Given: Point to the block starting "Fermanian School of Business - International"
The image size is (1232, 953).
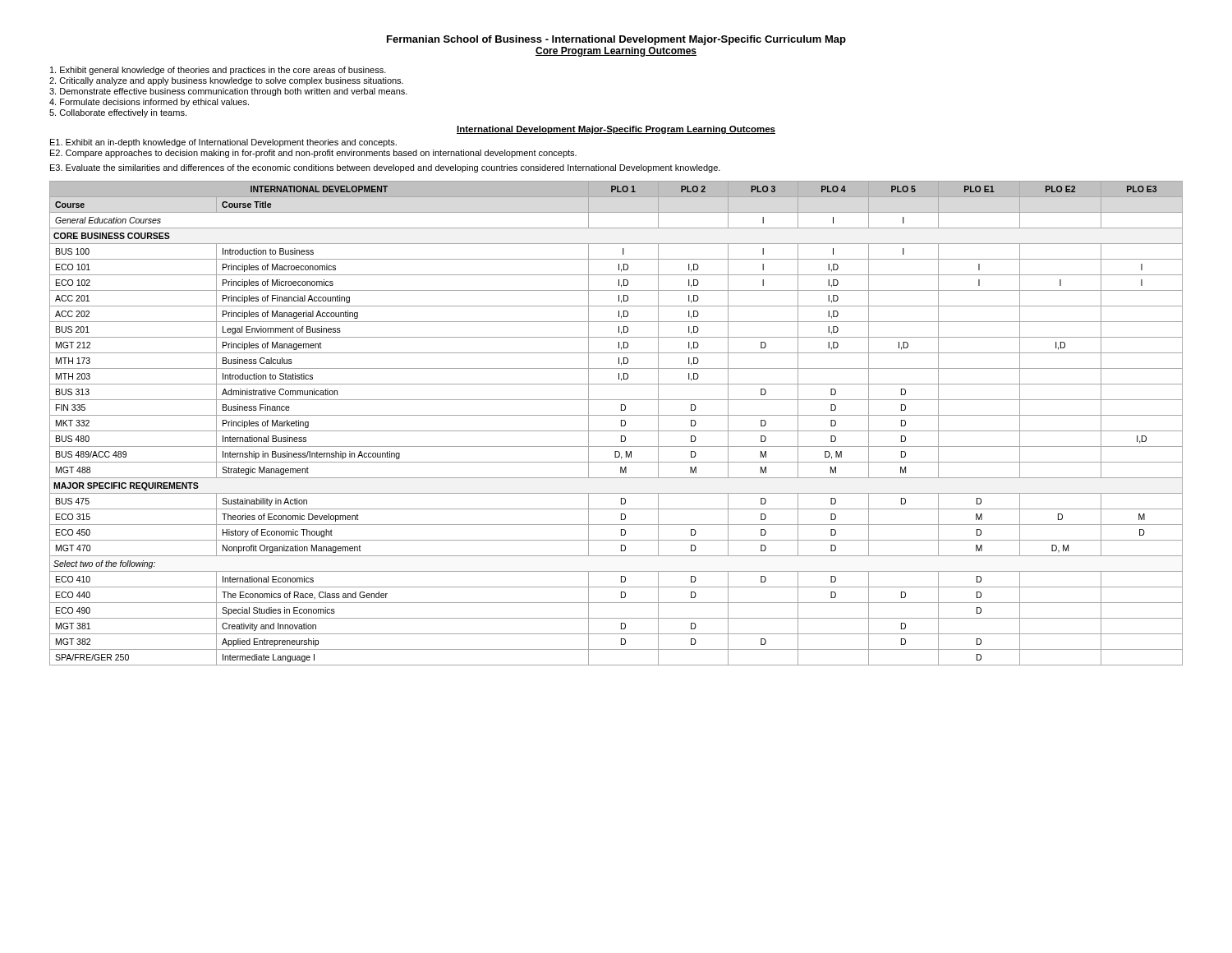Looking at the screenshot, I should (616, 45).
